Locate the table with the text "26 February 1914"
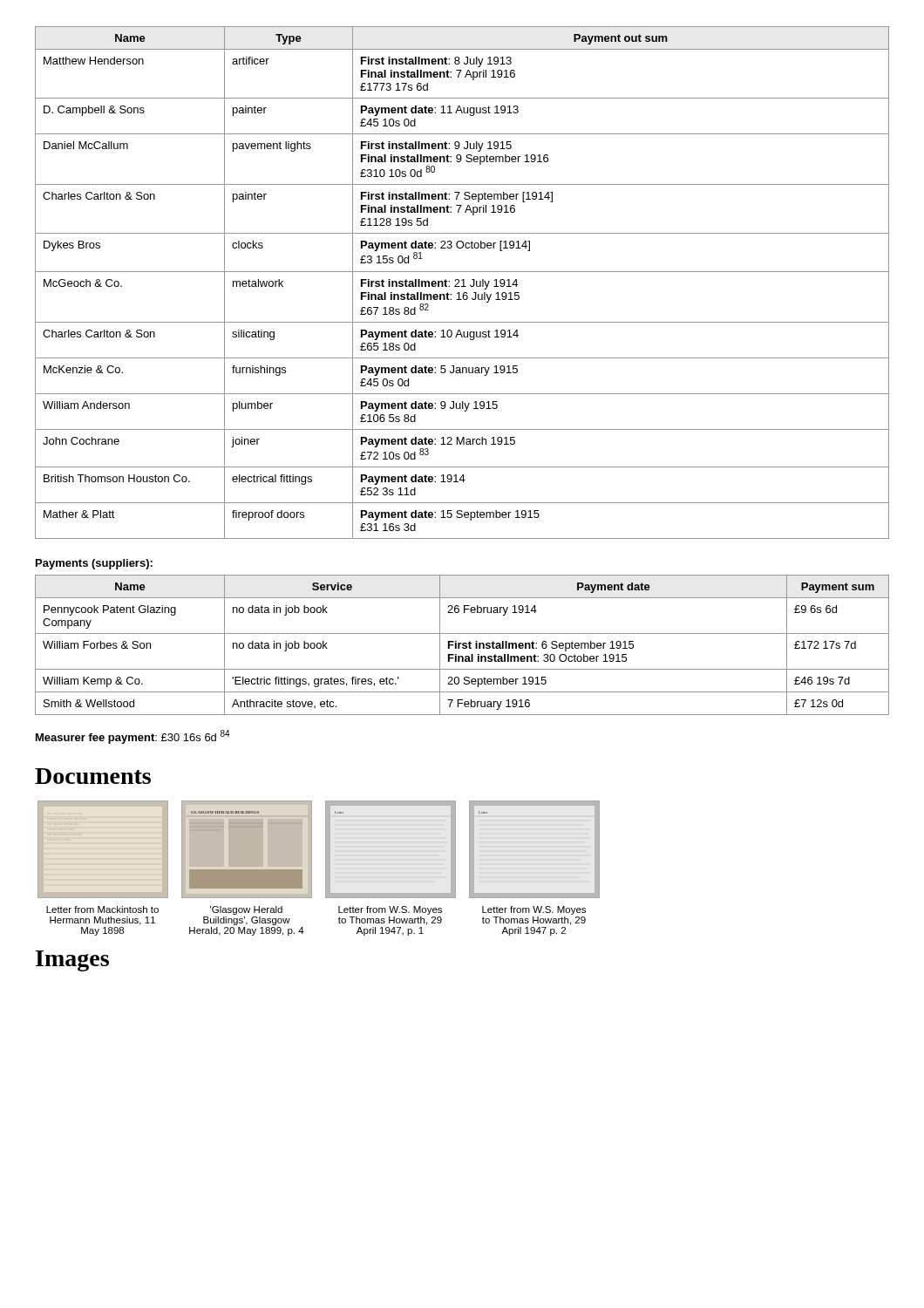 [x=462, y=645]
